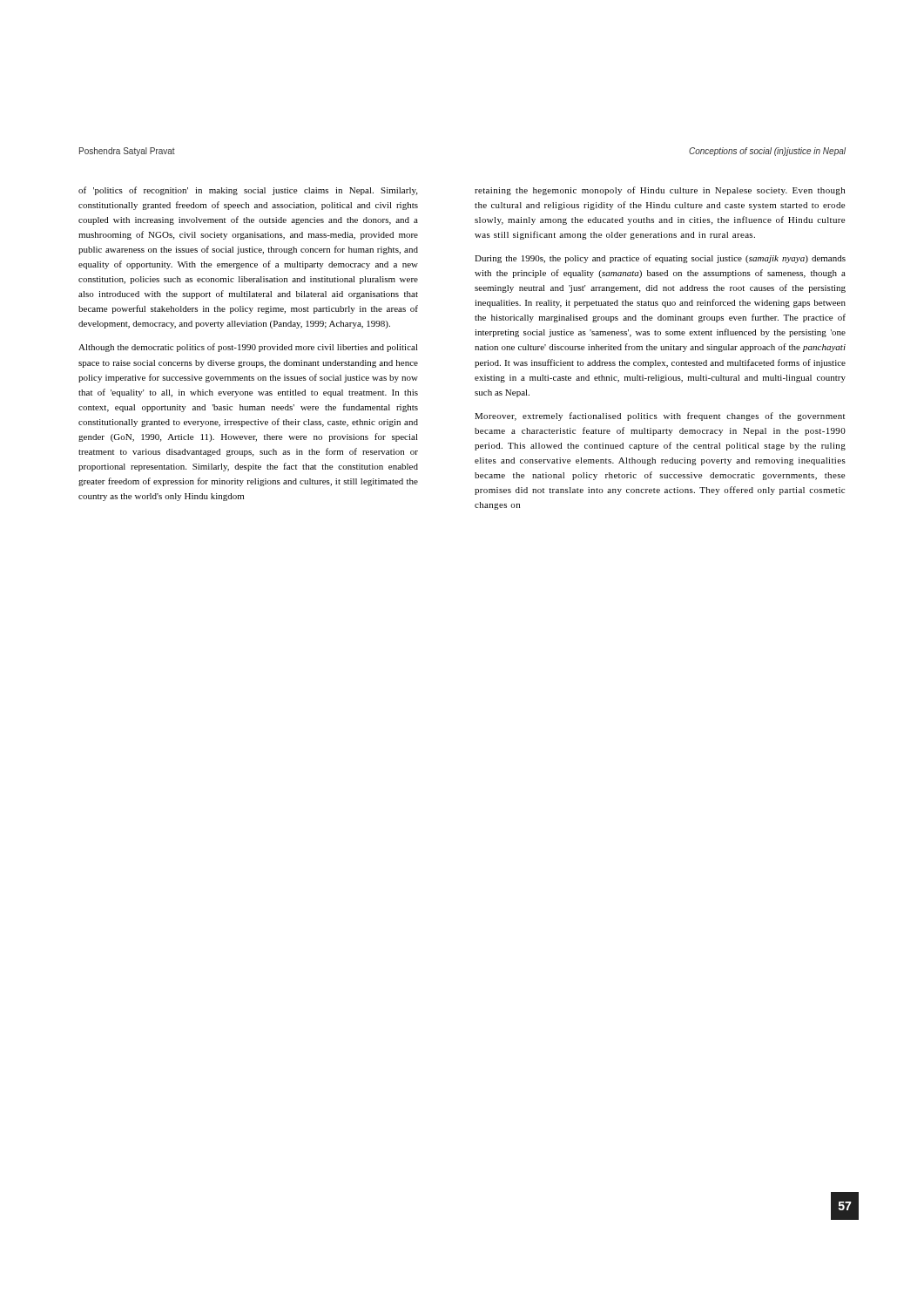This screenshot has width=924, height=1307.
Task: Find the block on this page that starts "During the 1990s, the policy"
Action: click(x=660, y=325)
